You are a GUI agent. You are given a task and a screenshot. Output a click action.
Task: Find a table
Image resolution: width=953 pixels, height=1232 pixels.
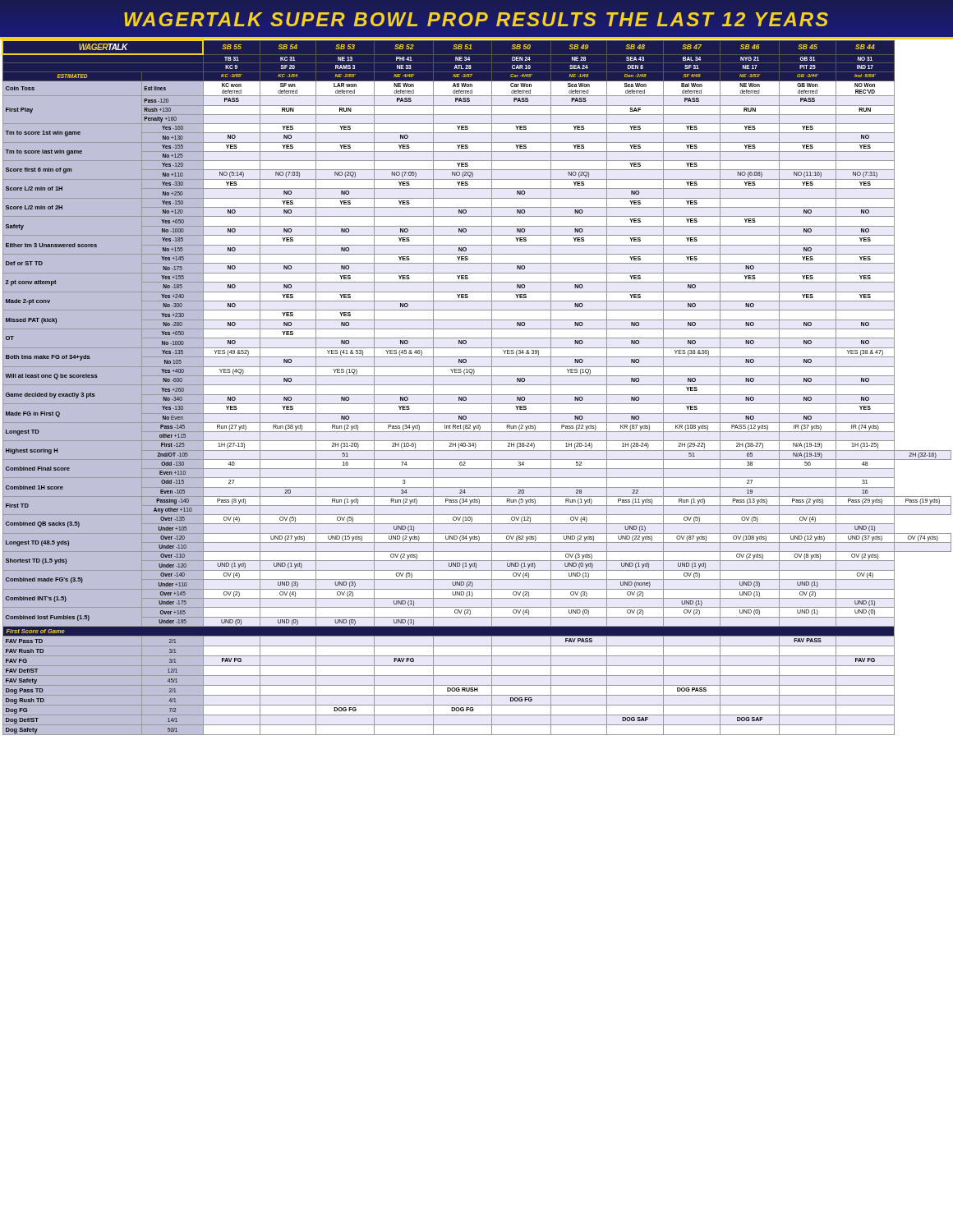click(476, 387)
